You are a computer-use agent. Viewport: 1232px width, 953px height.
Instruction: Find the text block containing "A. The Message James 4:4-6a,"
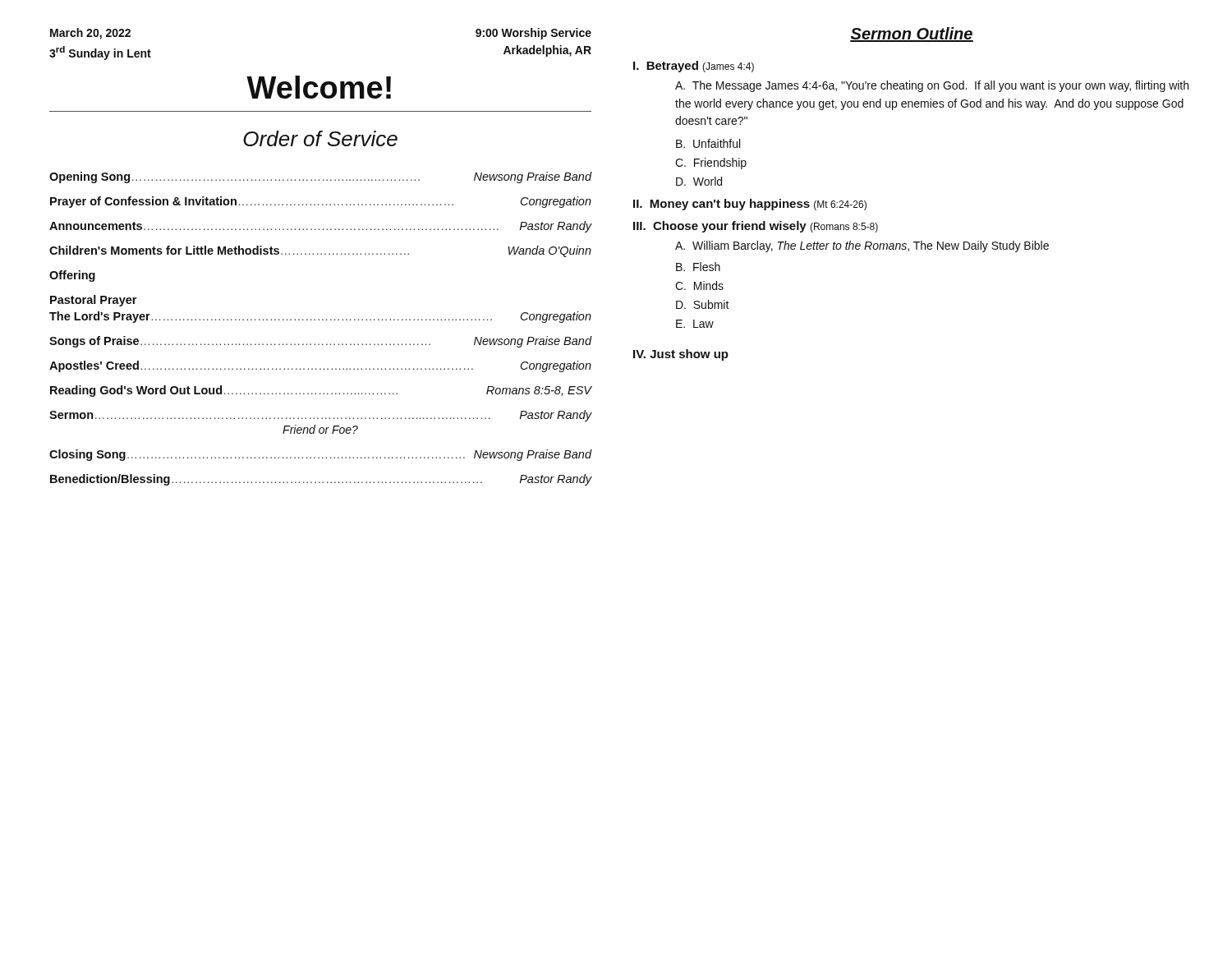point(932,103)
